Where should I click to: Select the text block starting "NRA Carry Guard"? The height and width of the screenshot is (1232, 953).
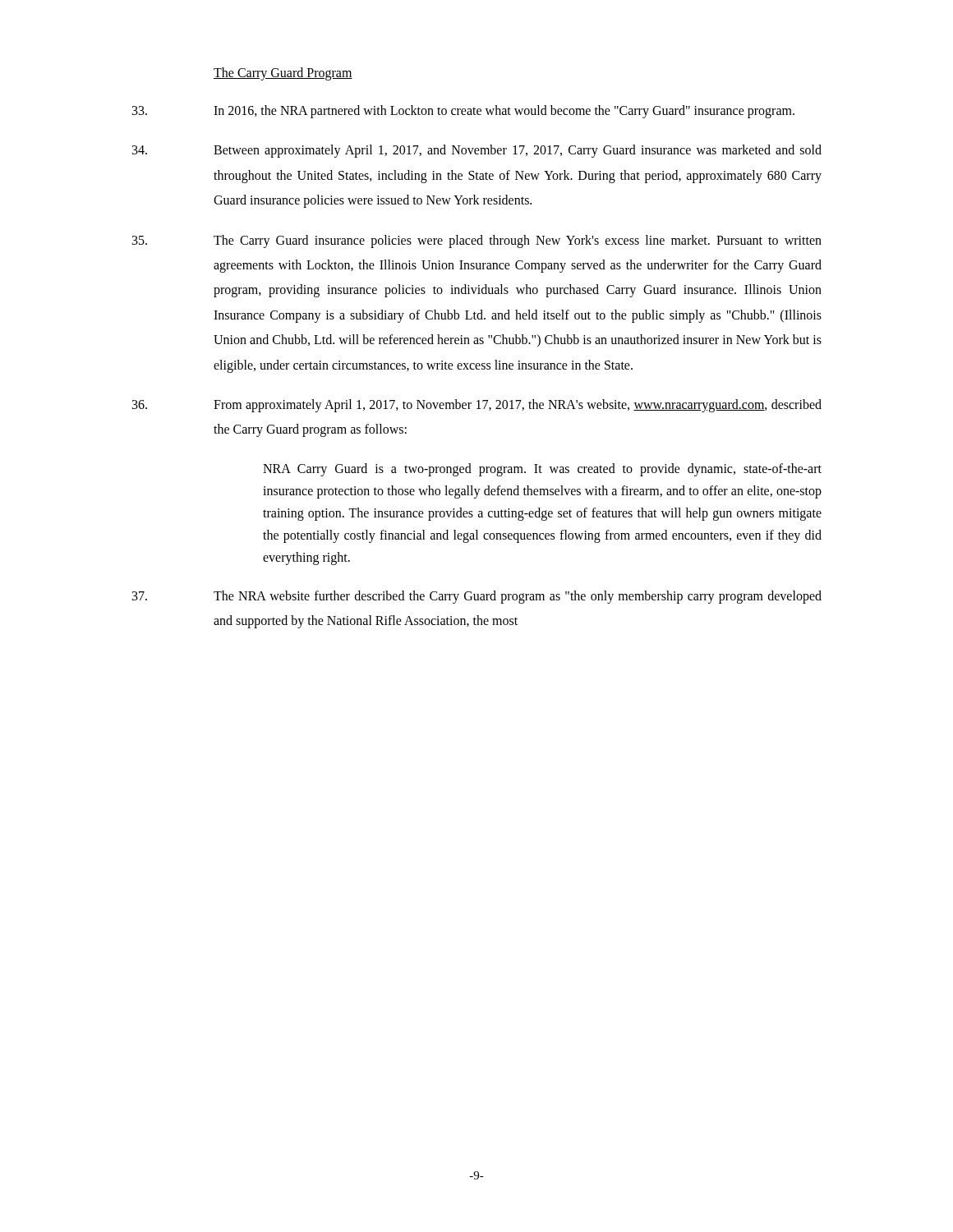pyautogui.click(x=542, y=513)
